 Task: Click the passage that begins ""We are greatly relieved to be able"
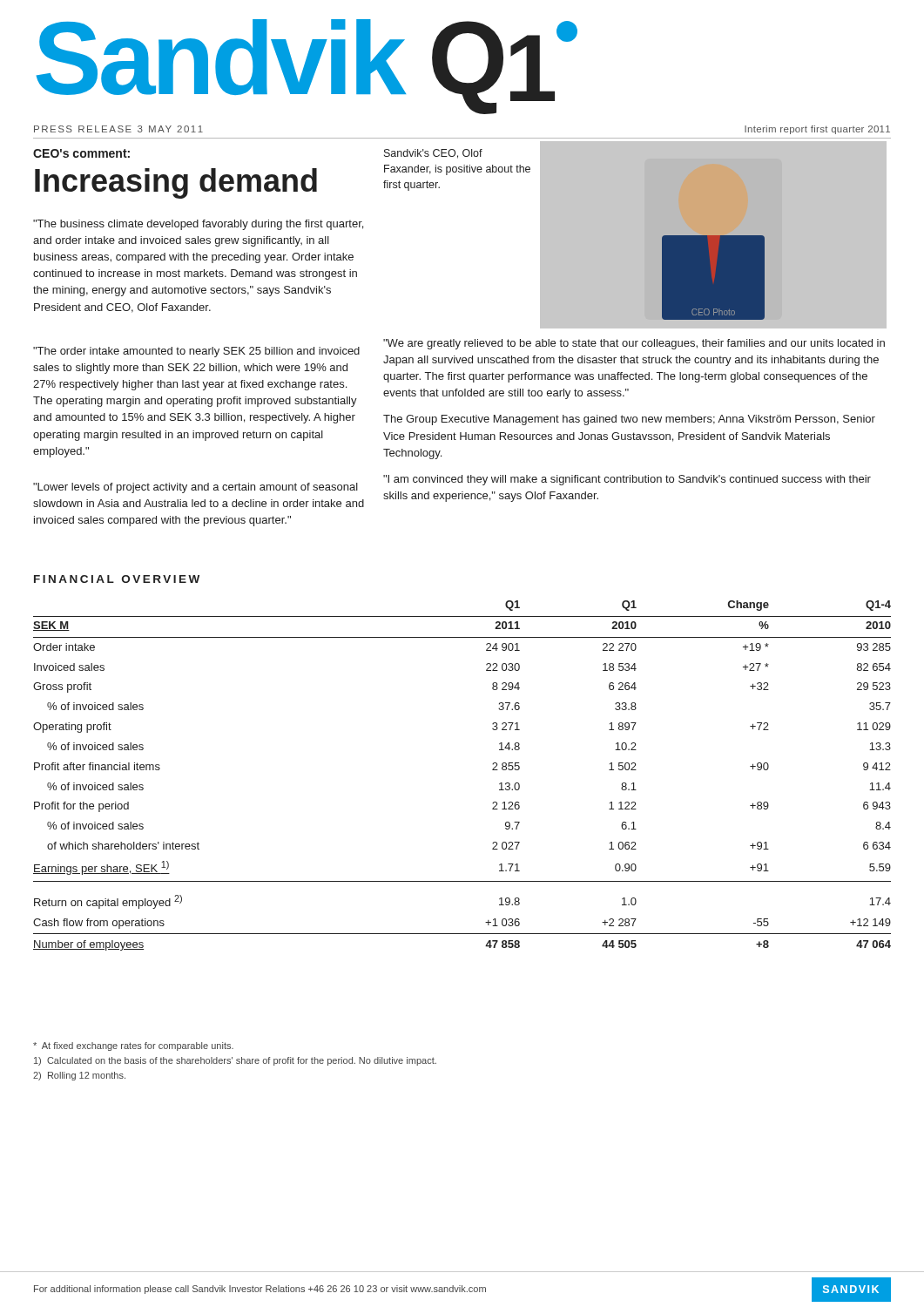point(635,419)
